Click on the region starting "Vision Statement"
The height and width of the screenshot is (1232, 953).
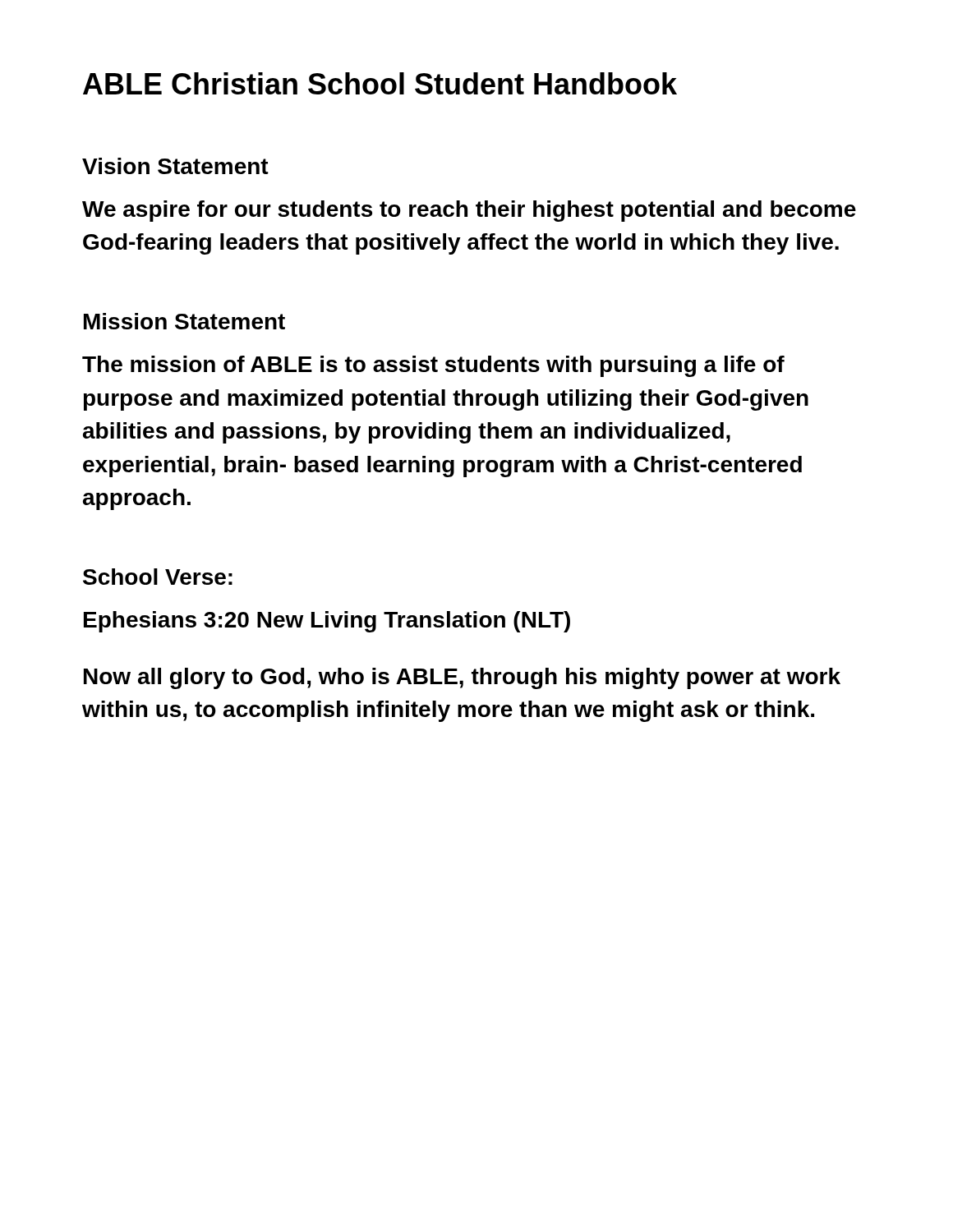coord(175,166)
